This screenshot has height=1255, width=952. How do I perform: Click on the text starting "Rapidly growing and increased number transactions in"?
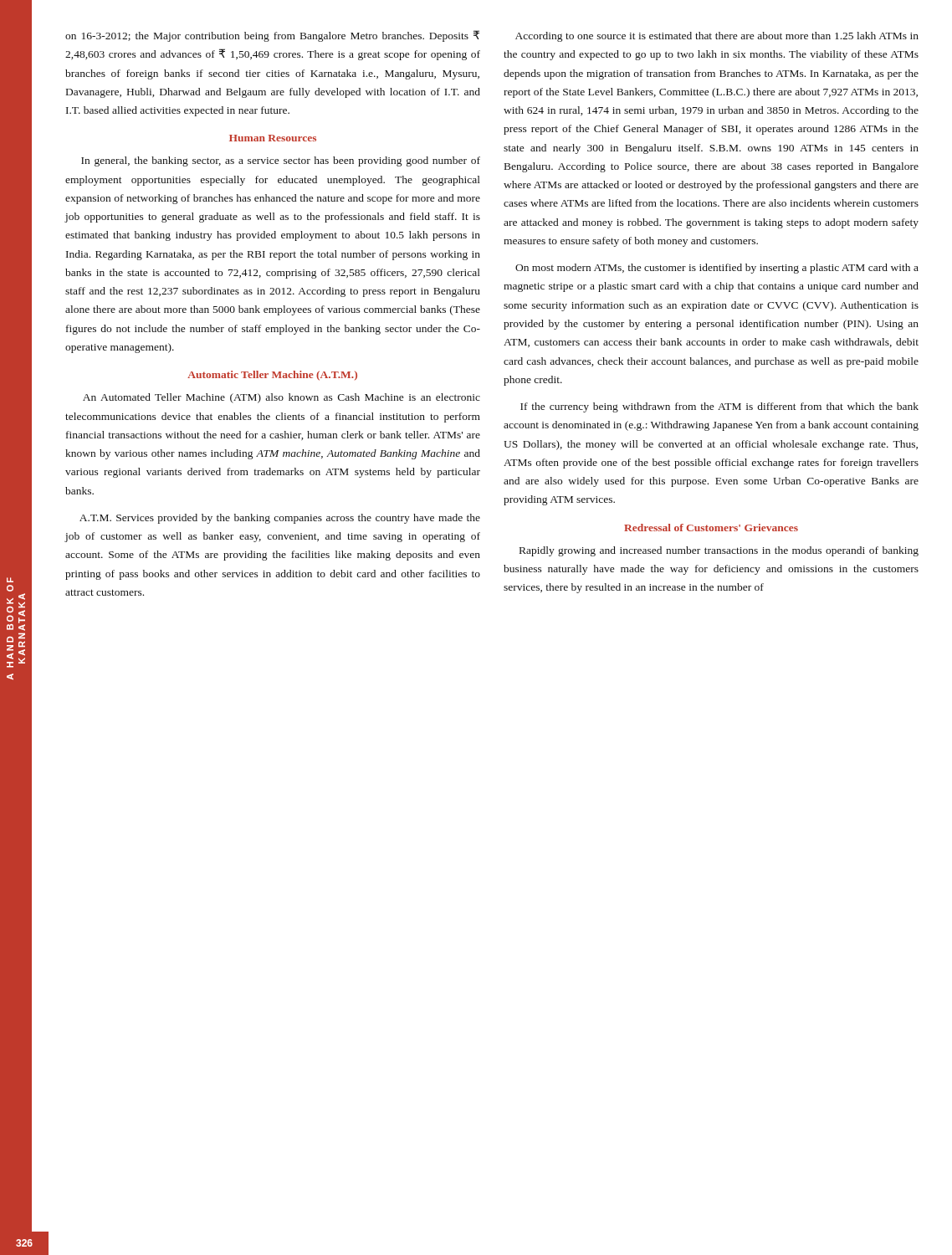pos(711,569)
